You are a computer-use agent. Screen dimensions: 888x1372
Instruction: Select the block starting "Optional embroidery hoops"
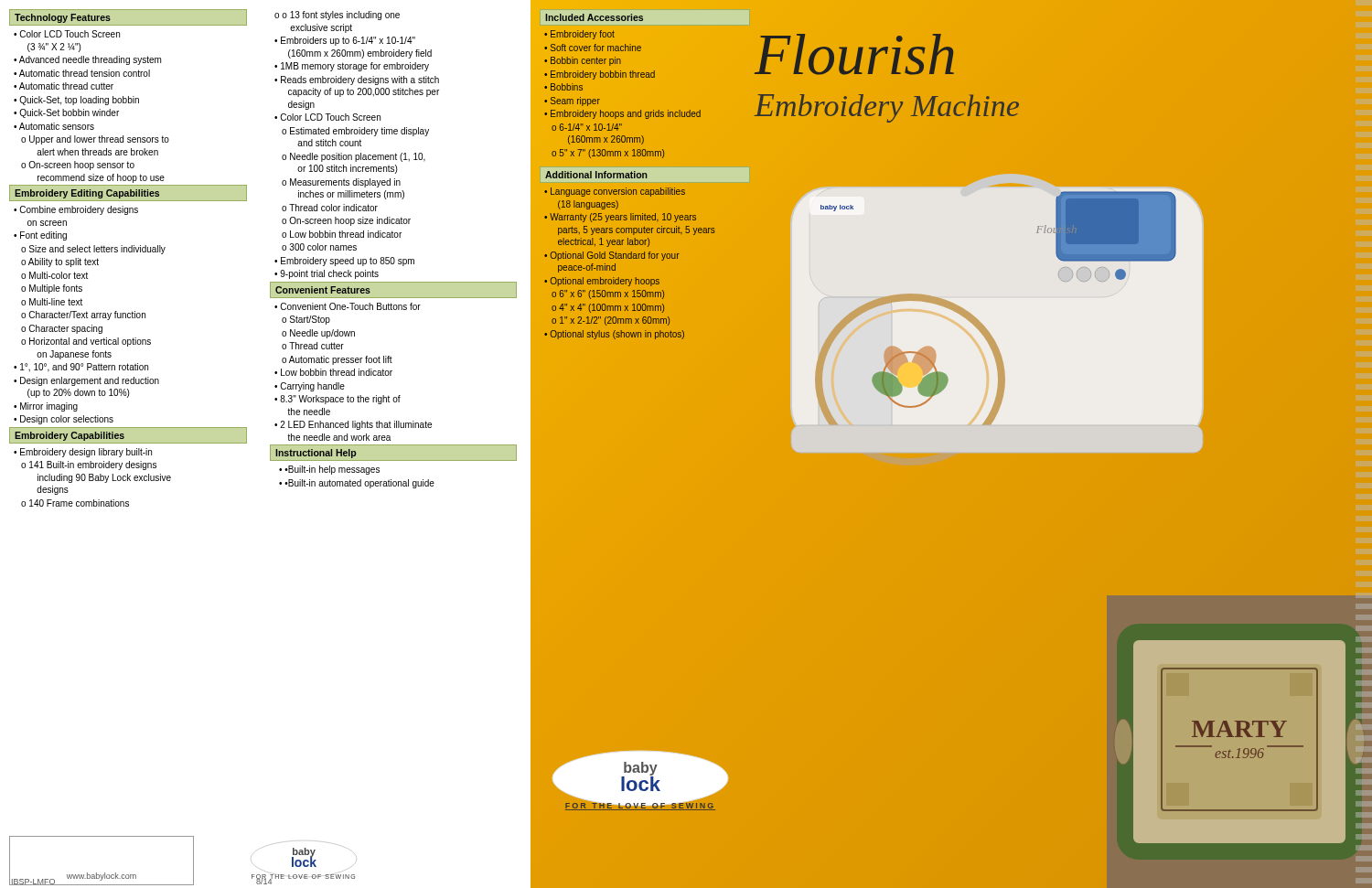click(605, 281)
